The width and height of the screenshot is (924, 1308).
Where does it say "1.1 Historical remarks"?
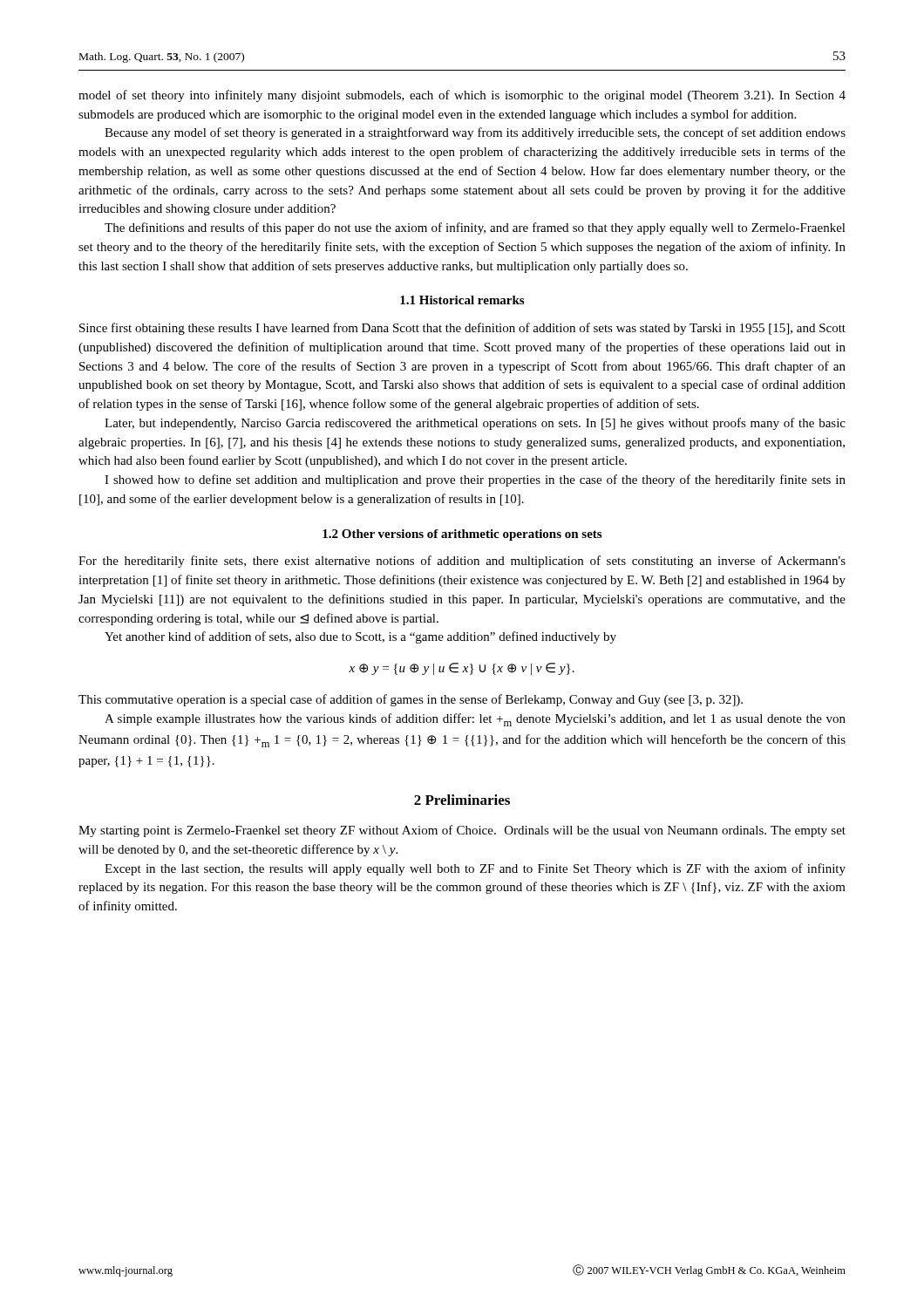(462, 300)
